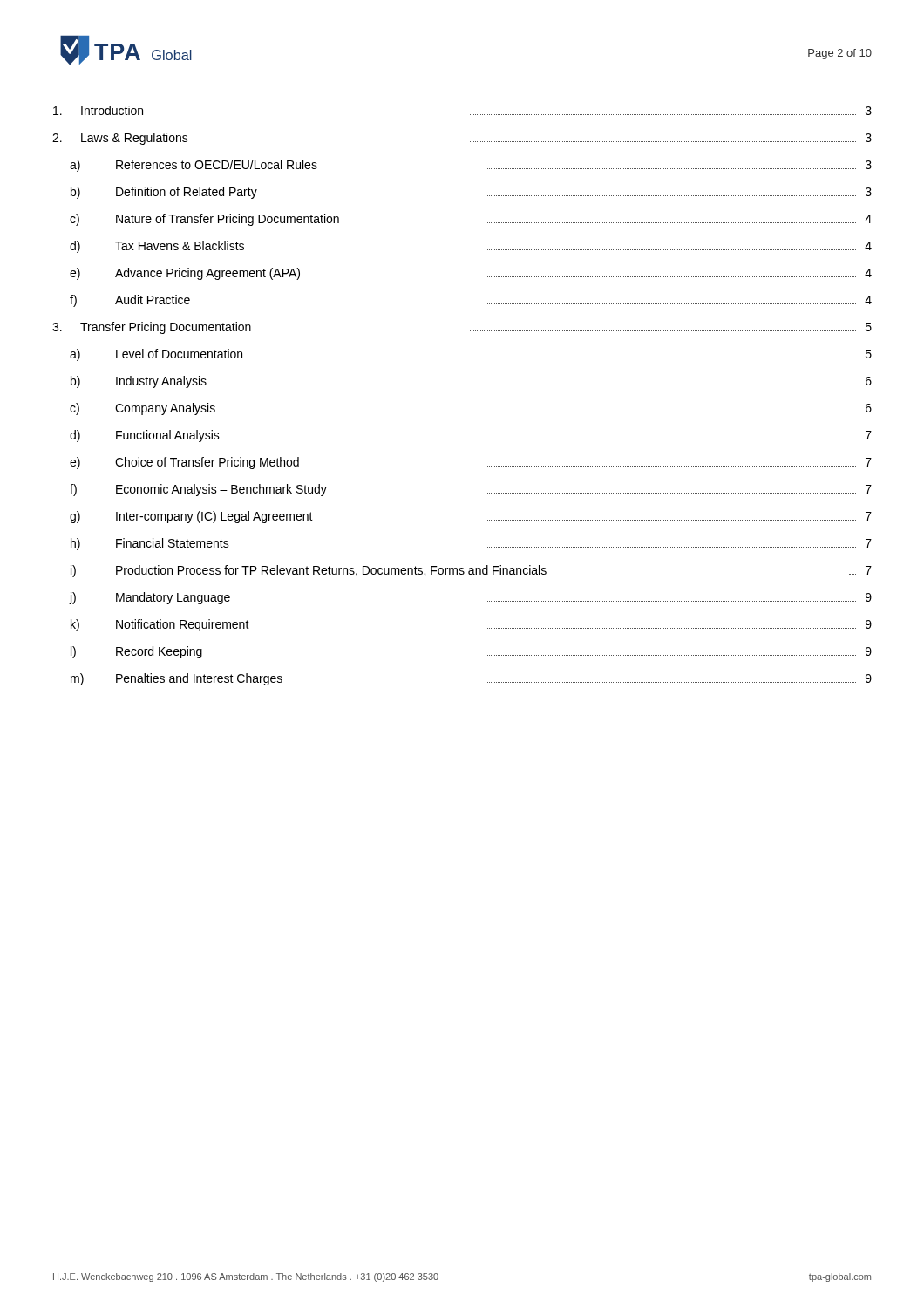Navigate to the element starting "j) Mandatory Language 9"
924x1308 pixels.
click(168, 598)
